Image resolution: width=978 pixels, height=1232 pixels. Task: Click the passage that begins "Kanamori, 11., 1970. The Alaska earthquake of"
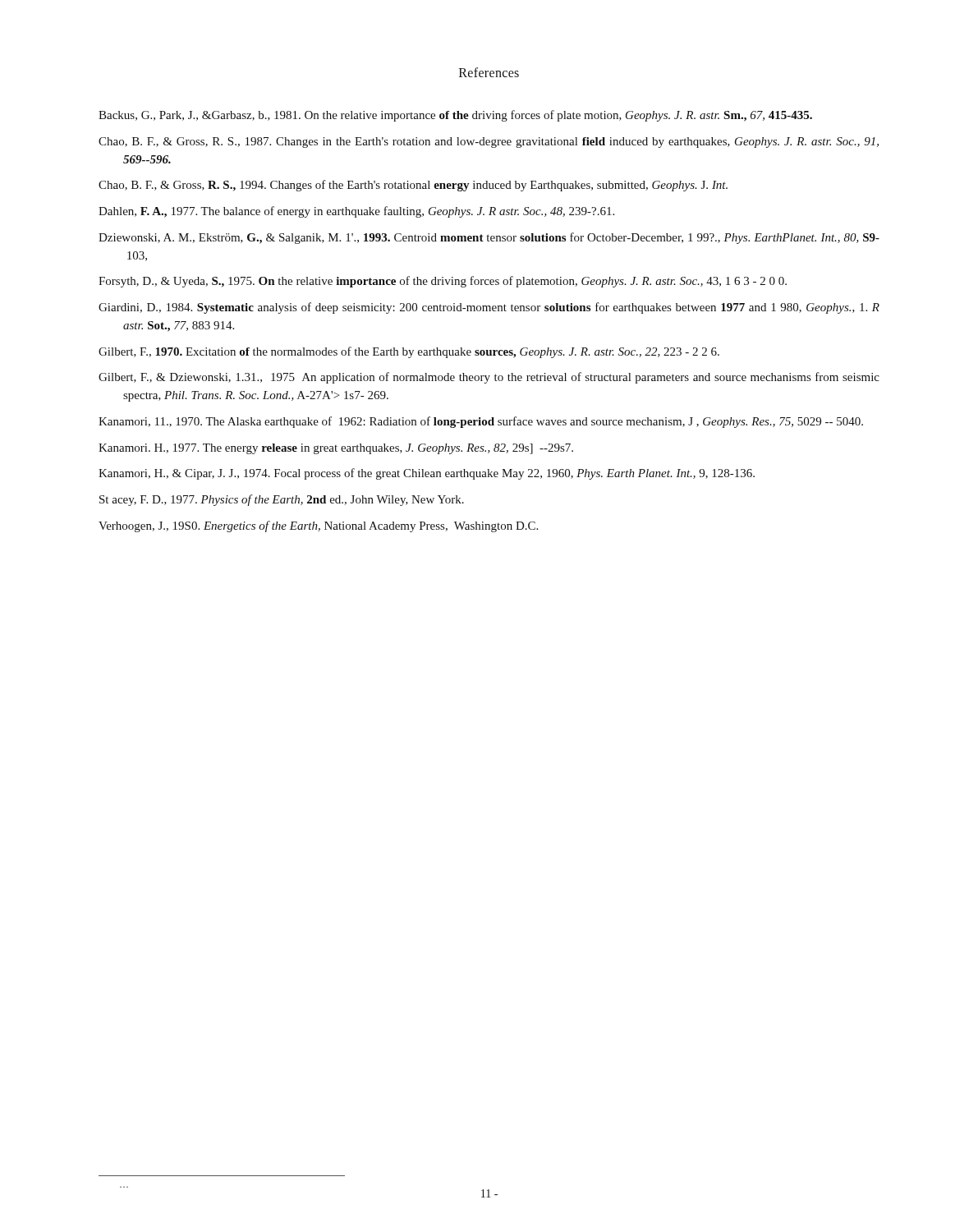pyautogui.click(x=481, y=421)
